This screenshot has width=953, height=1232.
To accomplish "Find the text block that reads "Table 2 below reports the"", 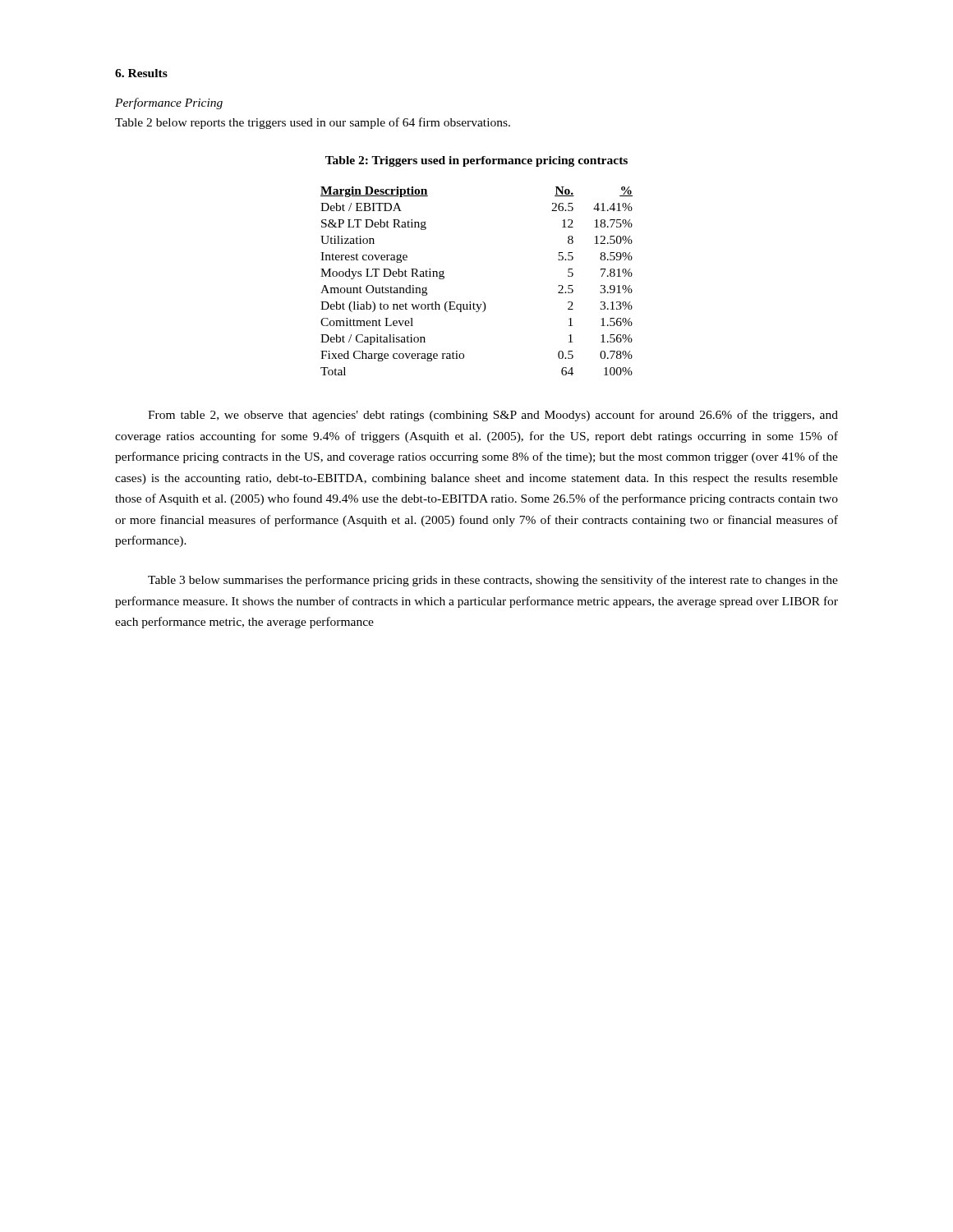I will tap(313, 122).
